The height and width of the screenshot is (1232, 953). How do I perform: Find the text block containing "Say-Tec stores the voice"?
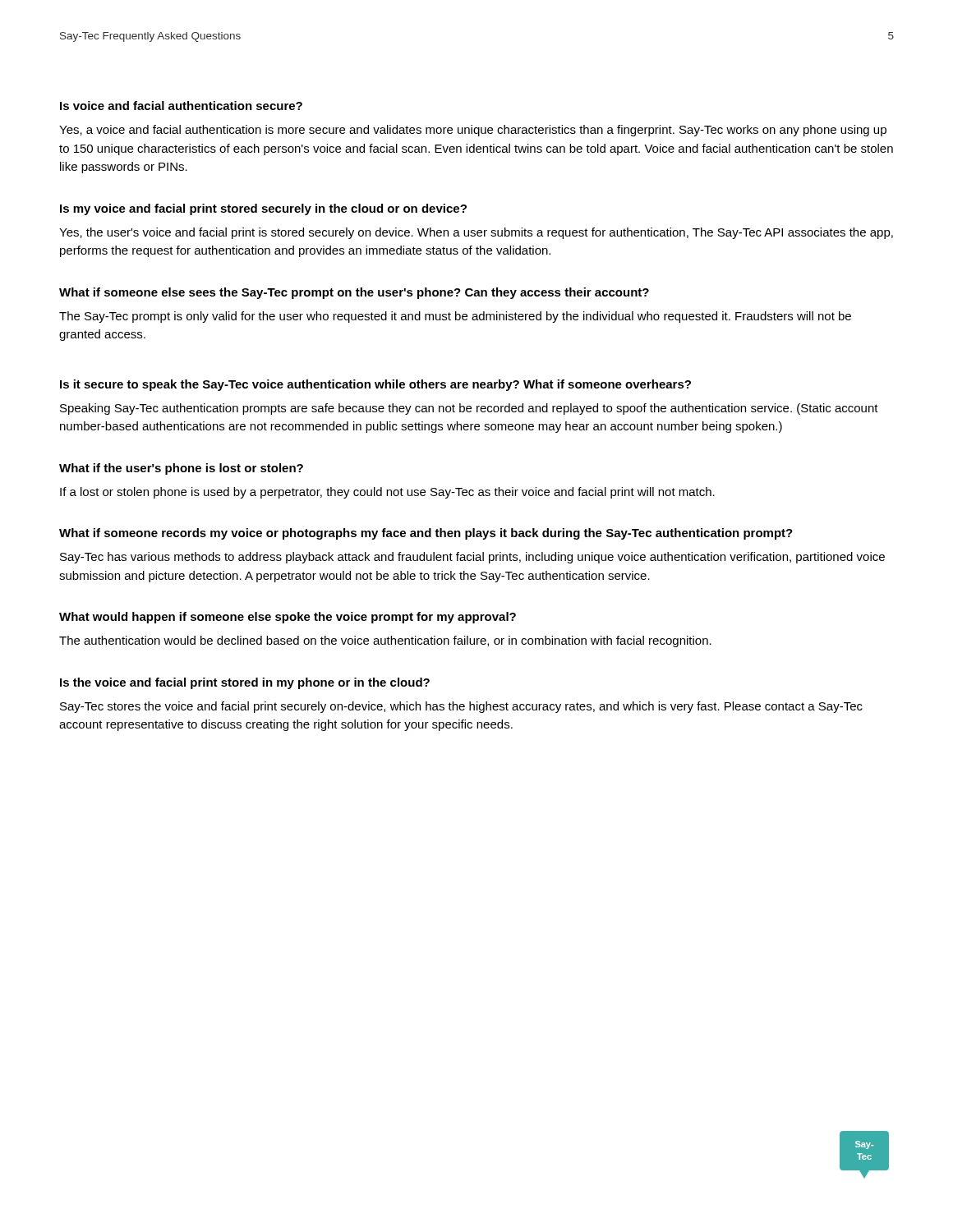(461, 715)
